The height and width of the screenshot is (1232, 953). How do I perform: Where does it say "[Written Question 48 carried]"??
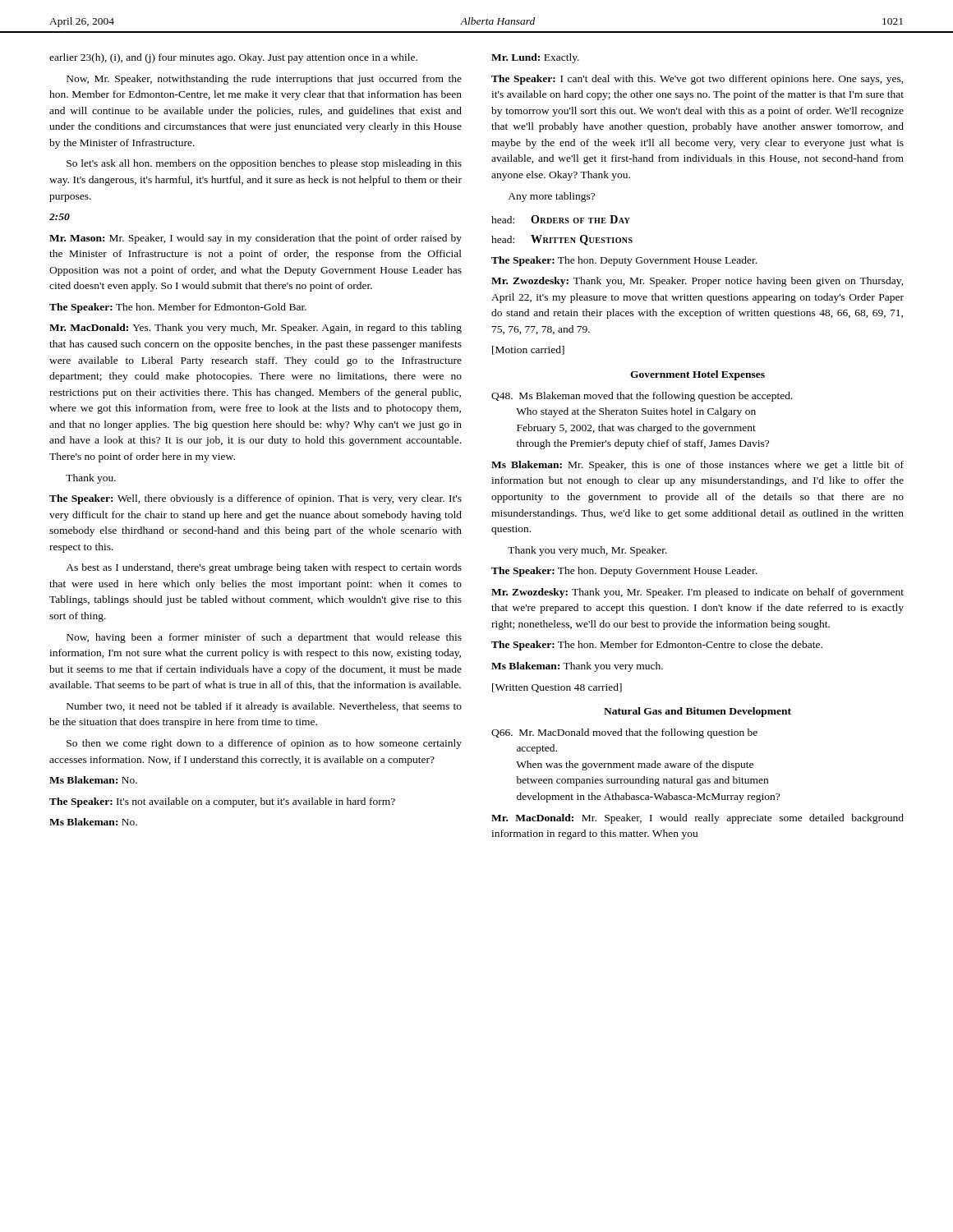557,688
